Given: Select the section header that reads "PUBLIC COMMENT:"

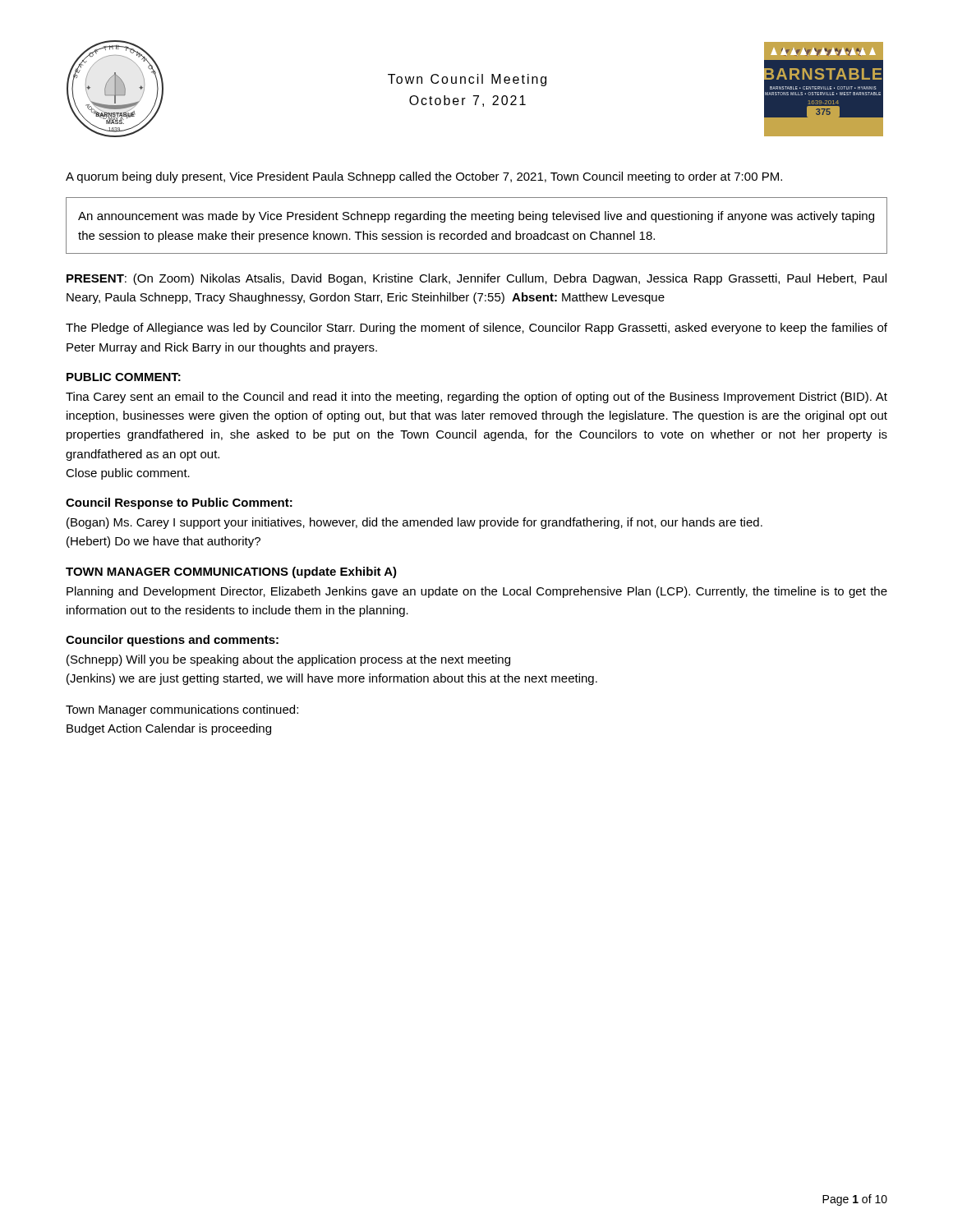Looking at the screenshot, I should pos(124,376).
